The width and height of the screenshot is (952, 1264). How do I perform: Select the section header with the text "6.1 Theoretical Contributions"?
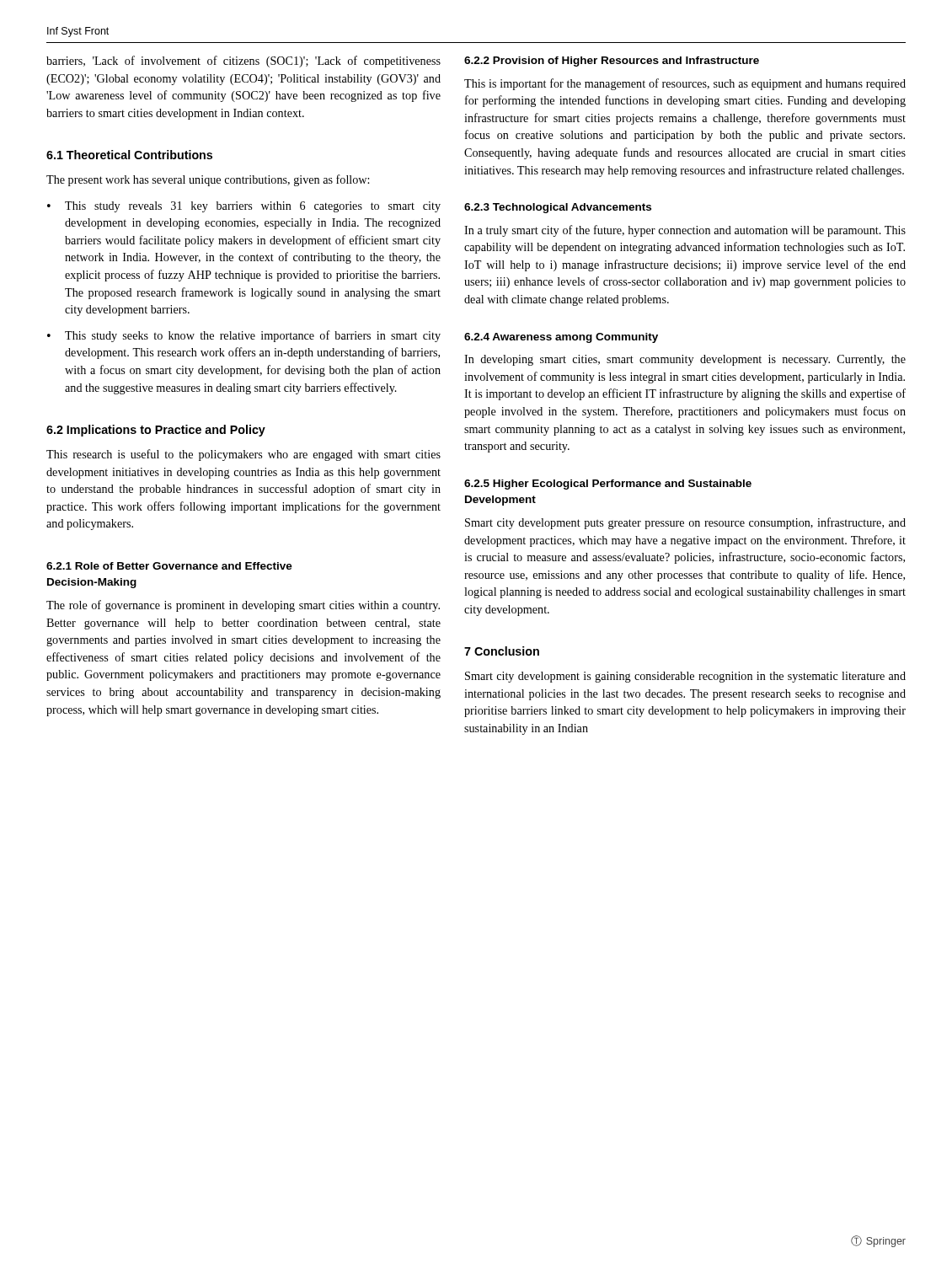pos(130,155)
